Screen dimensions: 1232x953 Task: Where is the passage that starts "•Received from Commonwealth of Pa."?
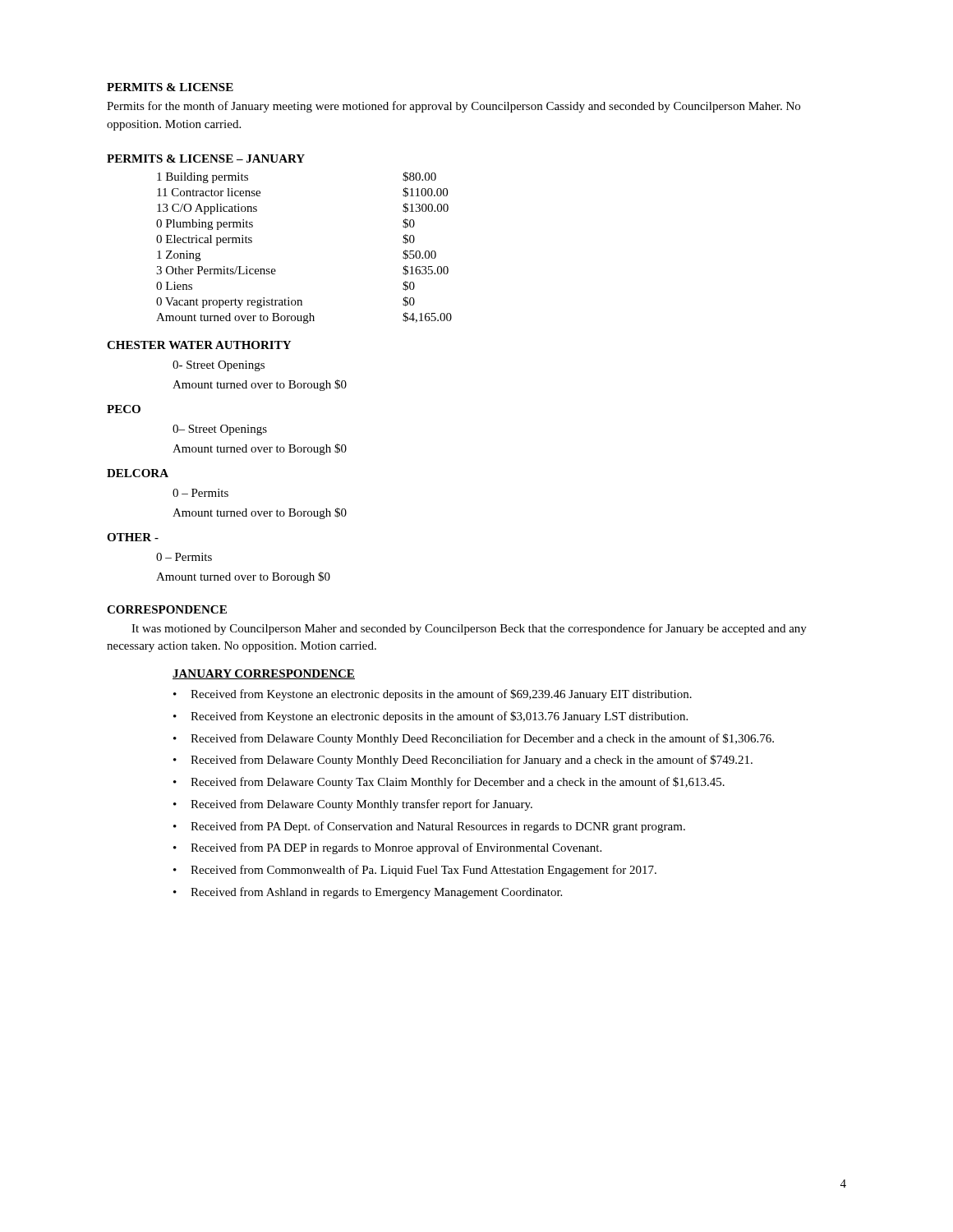coord(415,870)
